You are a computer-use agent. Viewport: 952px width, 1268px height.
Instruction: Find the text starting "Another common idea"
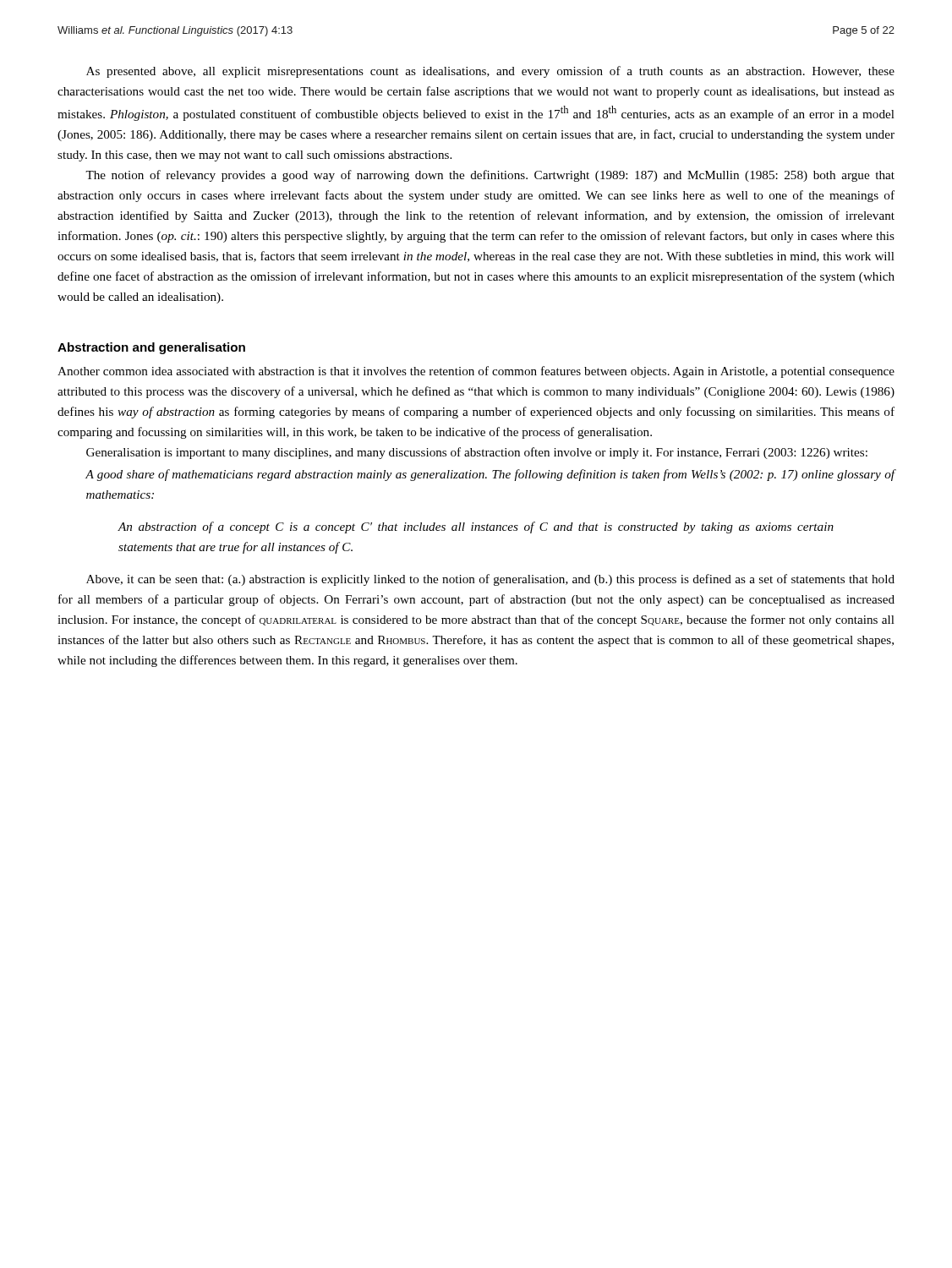pos(476,401)
